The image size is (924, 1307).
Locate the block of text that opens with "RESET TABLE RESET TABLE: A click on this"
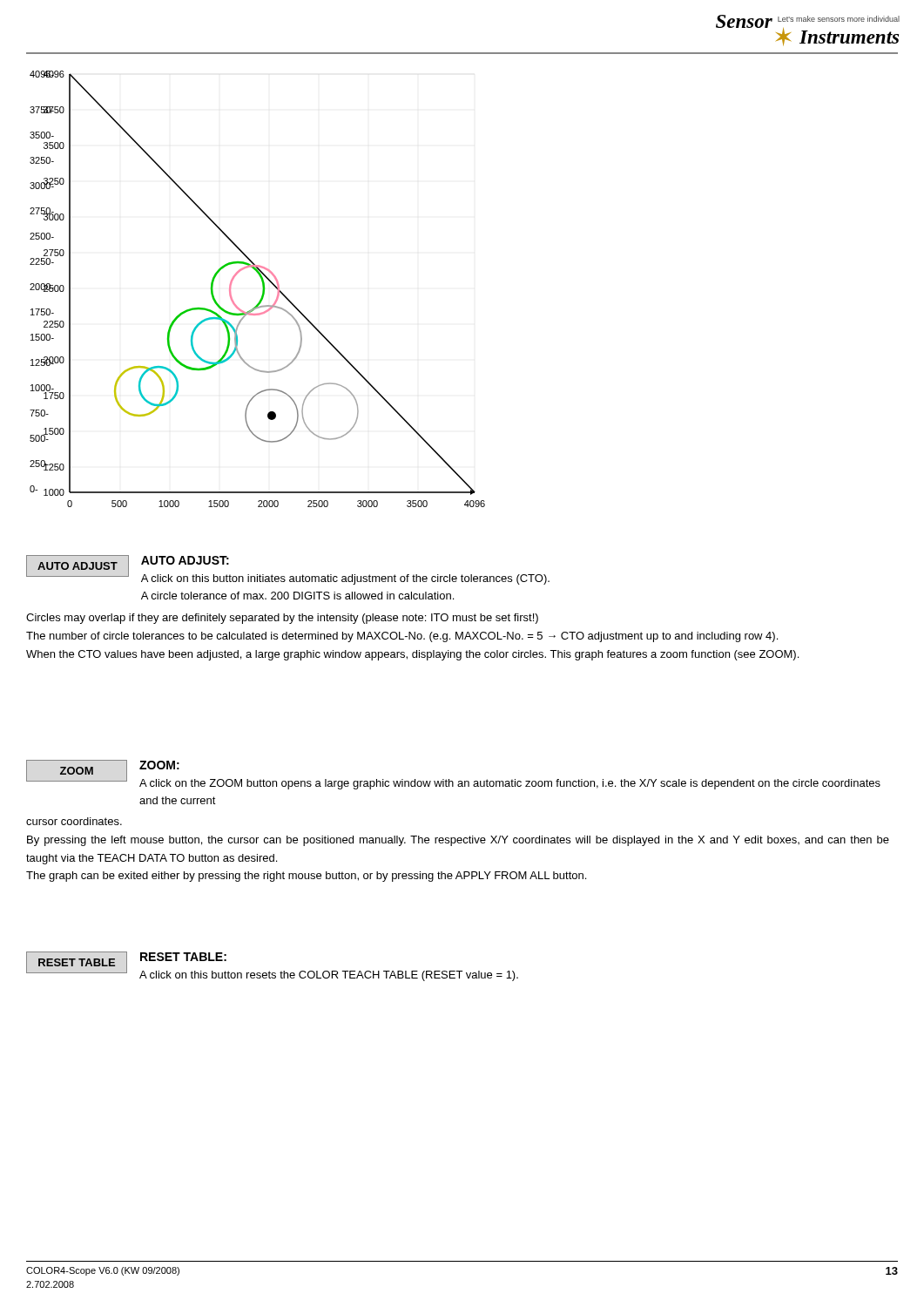click(x=458, y=967)
